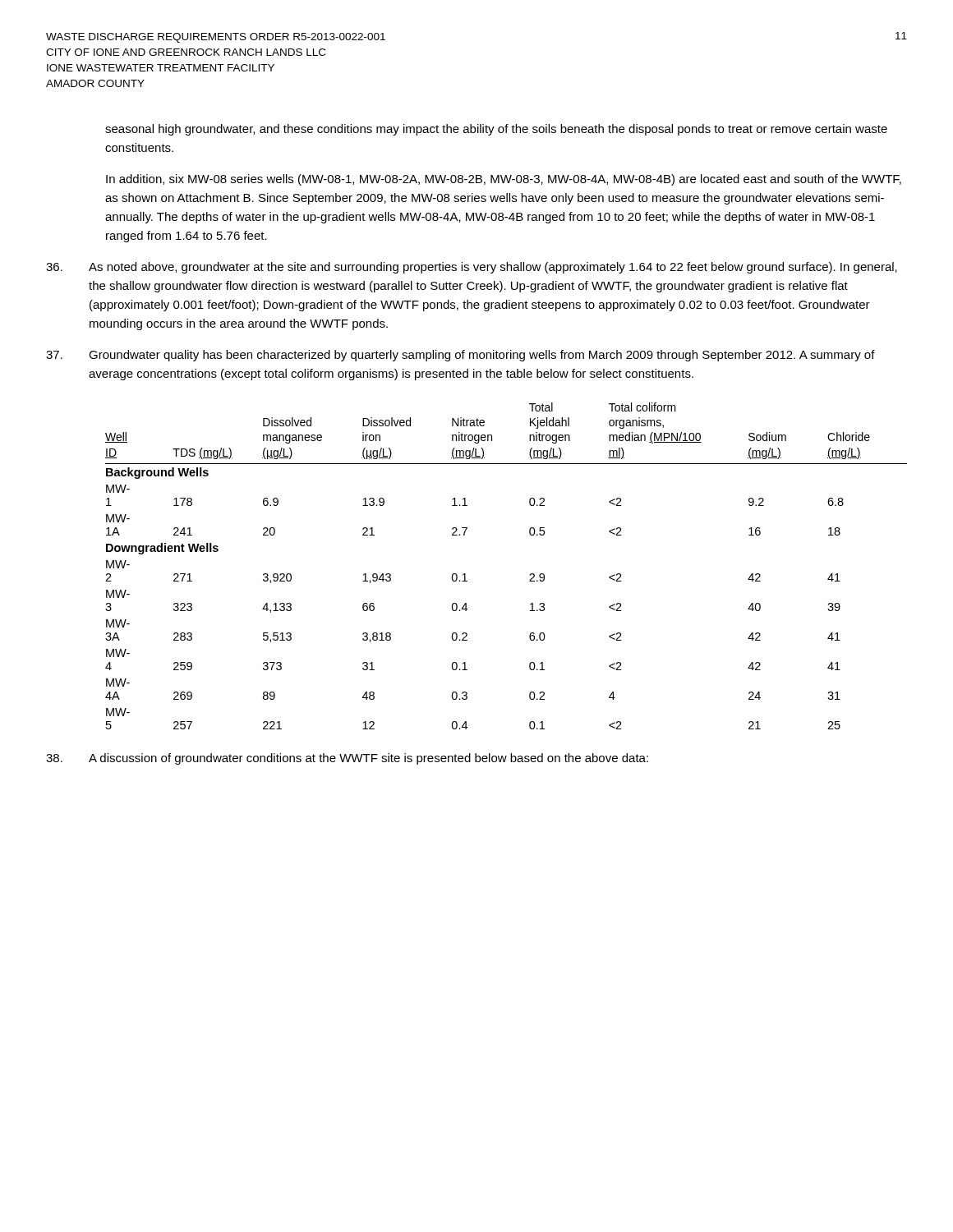This screenshot has width=953, height=1232.
Task: Locate the text block containing "seasonal high groundwater, and these conditions may"
Action: coord(496,138)
